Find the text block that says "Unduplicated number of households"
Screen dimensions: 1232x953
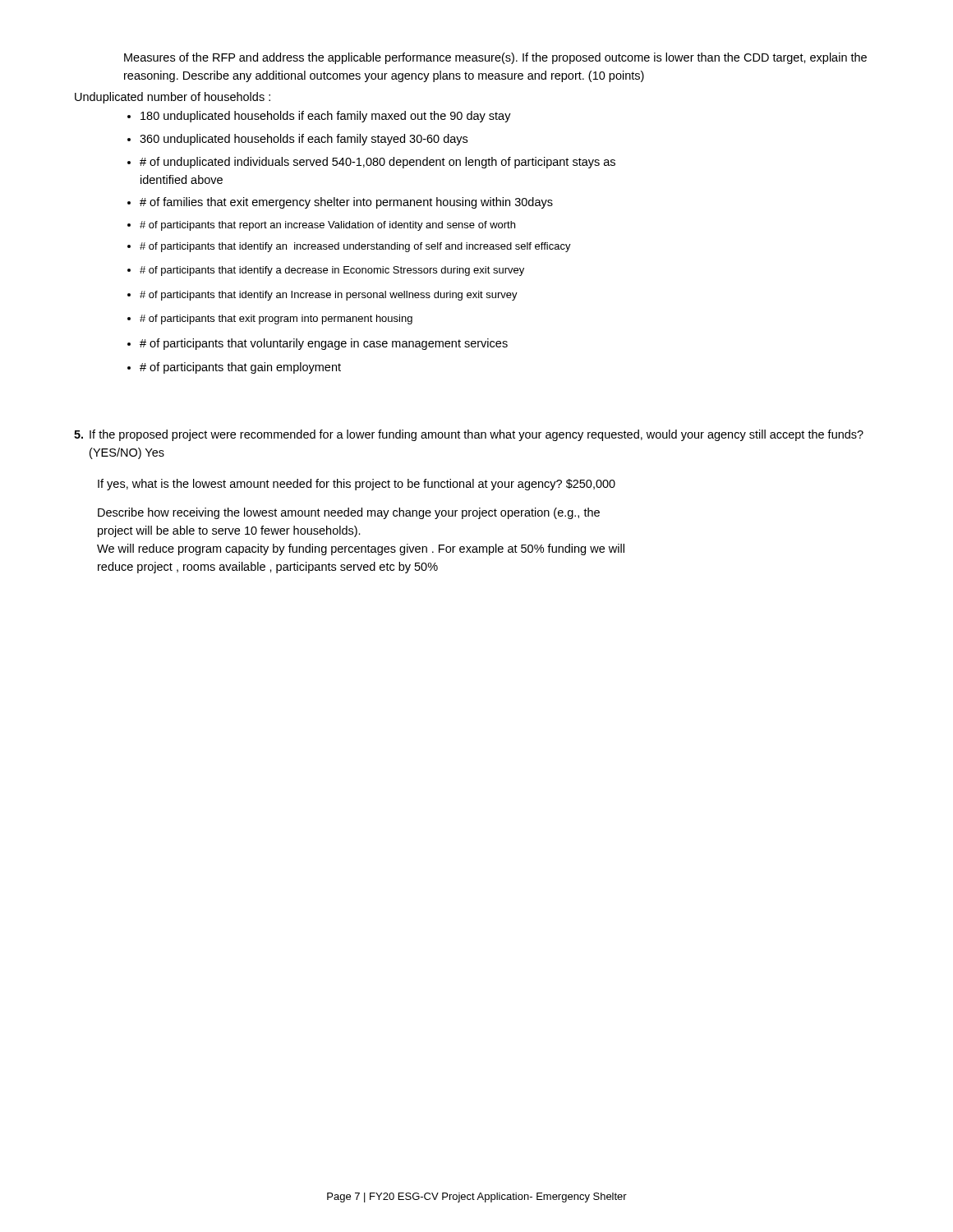173,97
